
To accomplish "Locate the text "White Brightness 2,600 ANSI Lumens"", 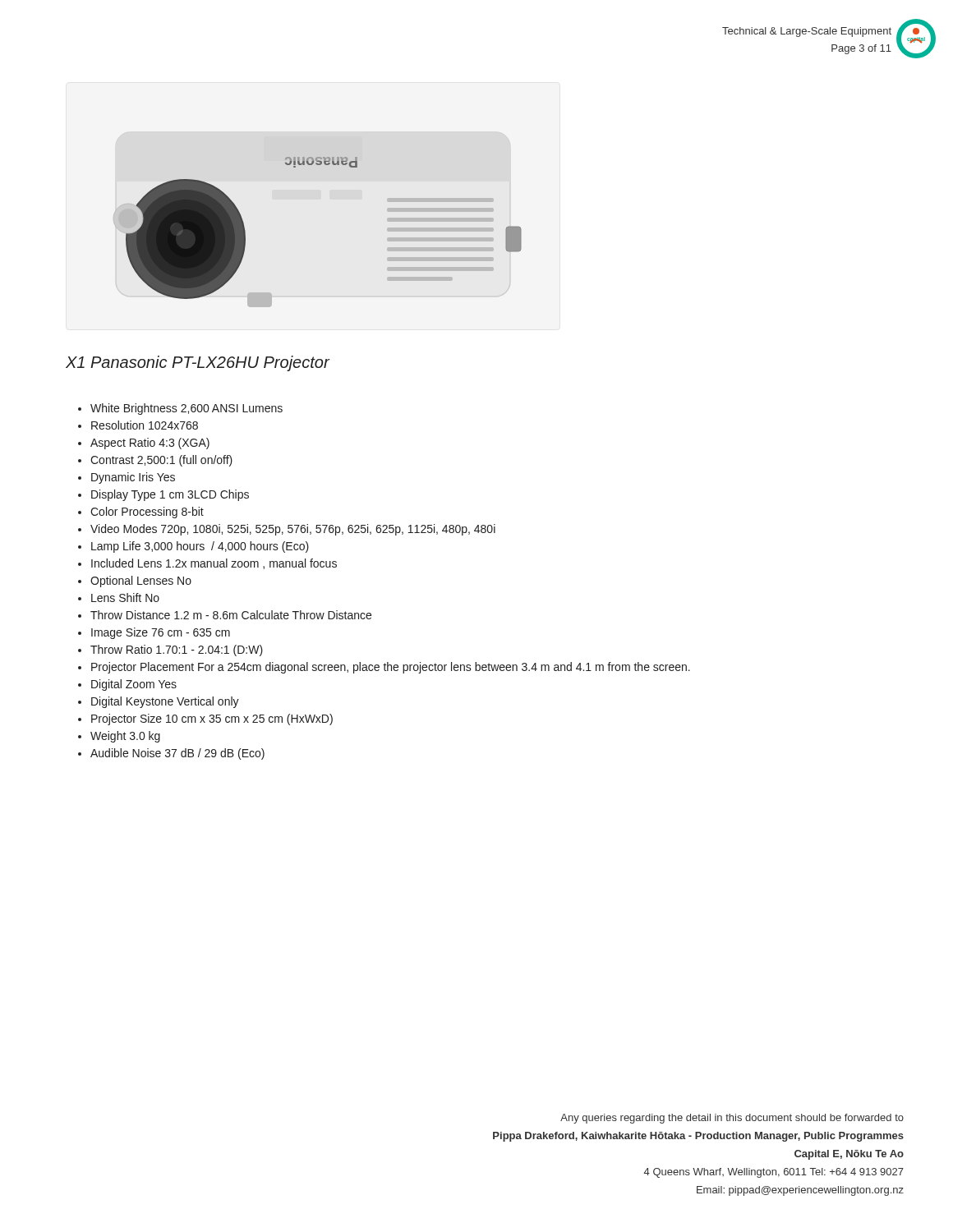I will (x=187, y=408).
